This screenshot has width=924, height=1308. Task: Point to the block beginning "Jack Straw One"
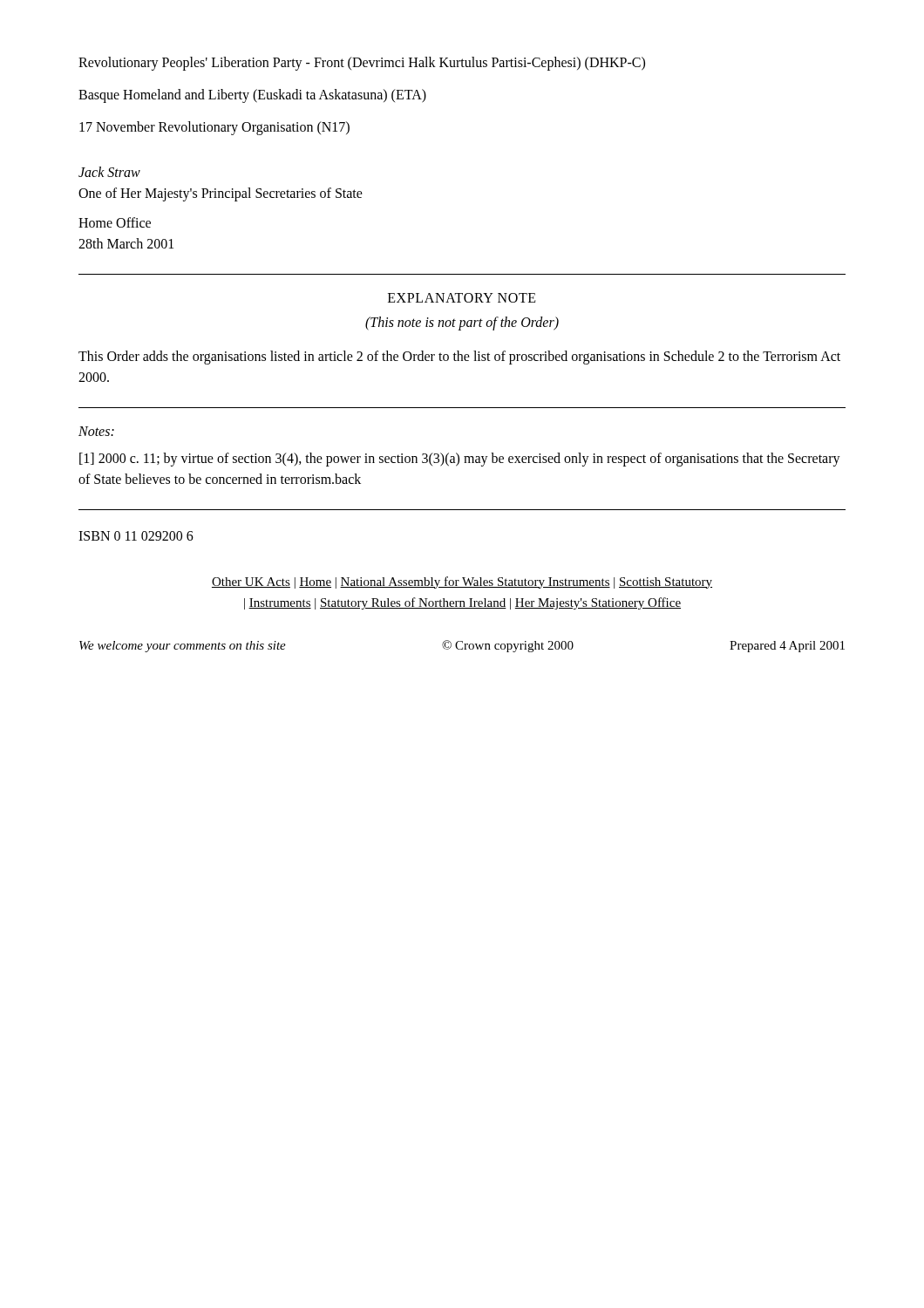(220, 182)
